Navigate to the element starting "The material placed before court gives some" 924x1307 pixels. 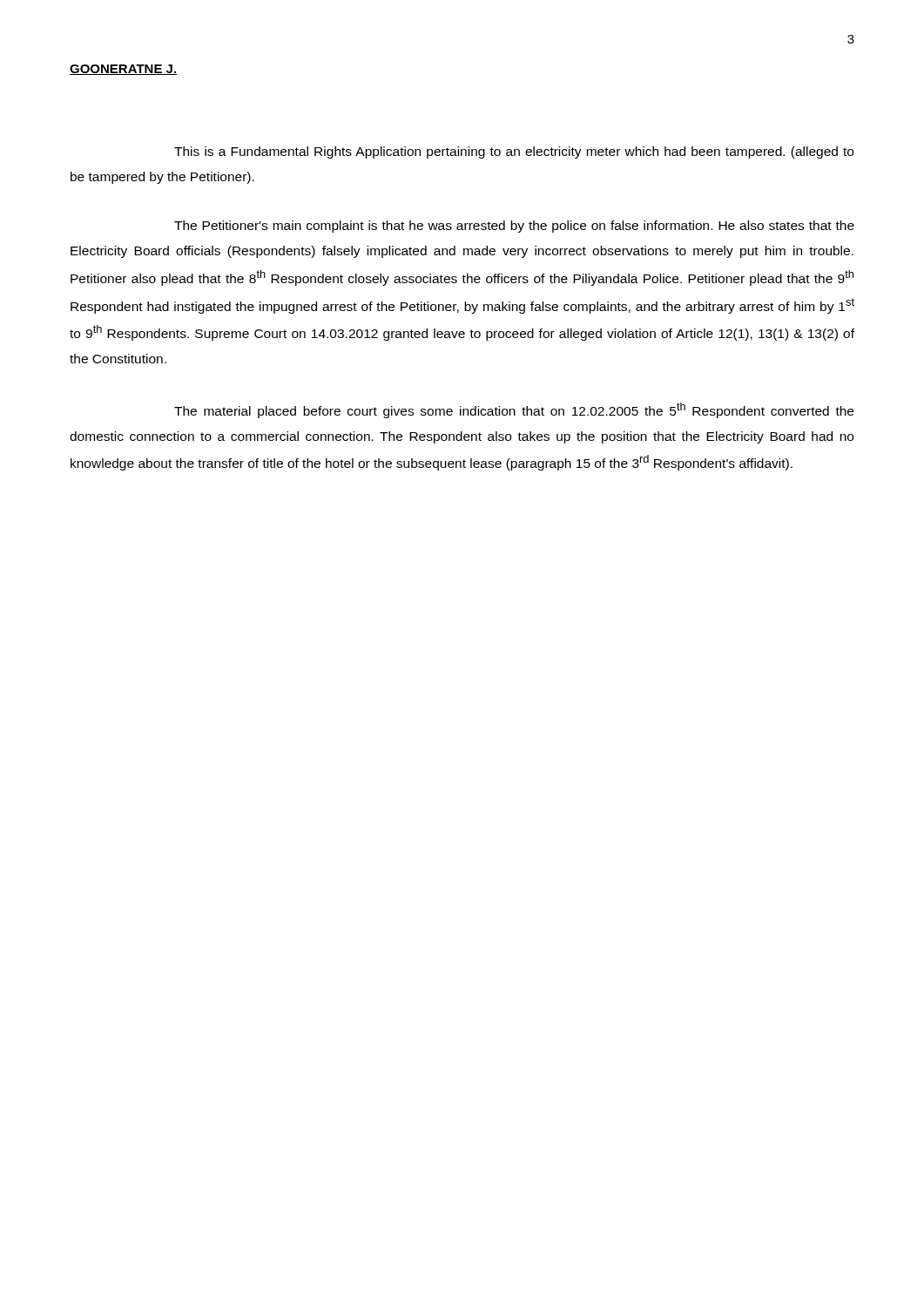462,435
